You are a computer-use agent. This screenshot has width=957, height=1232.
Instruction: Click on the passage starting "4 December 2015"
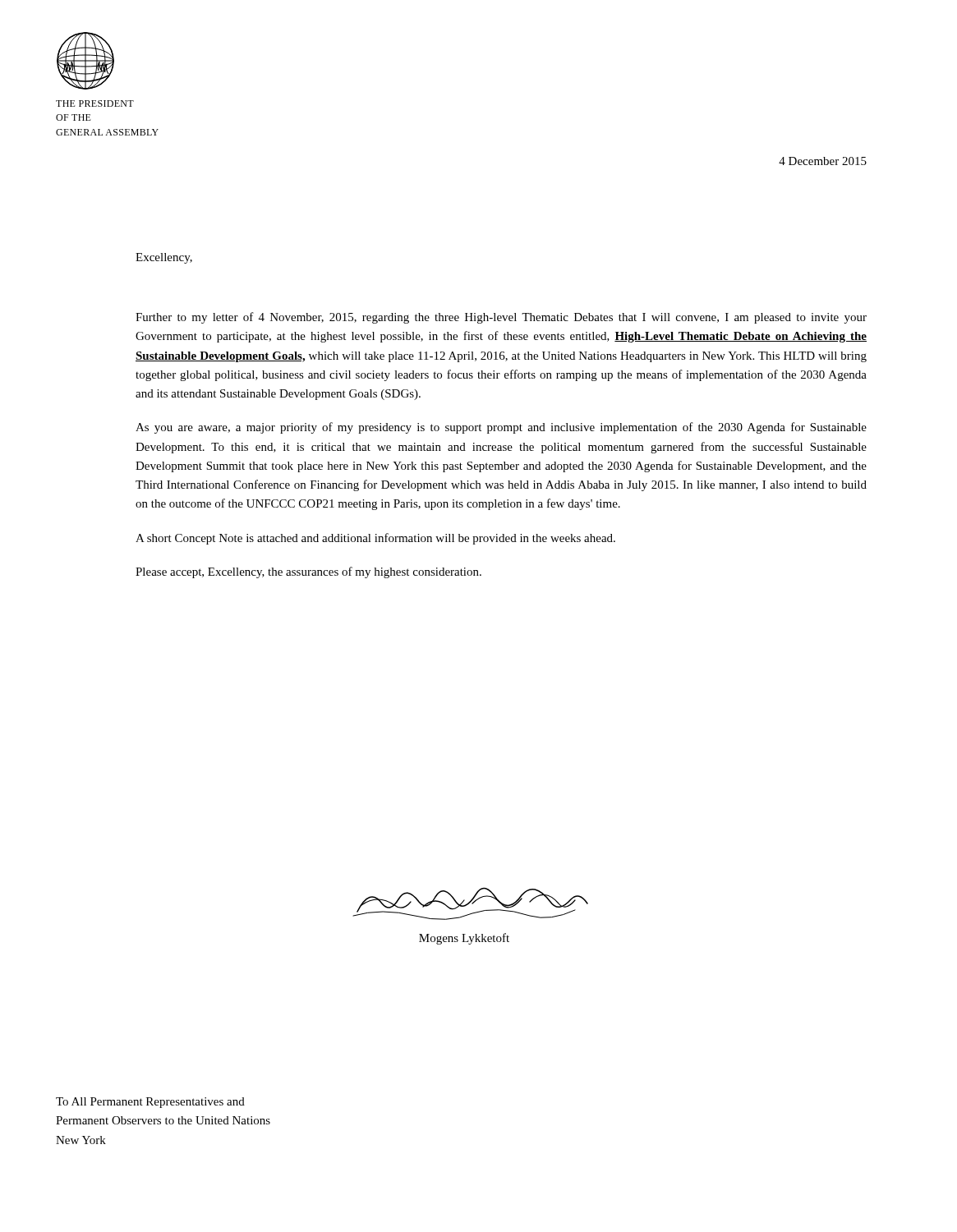(823, 161)
